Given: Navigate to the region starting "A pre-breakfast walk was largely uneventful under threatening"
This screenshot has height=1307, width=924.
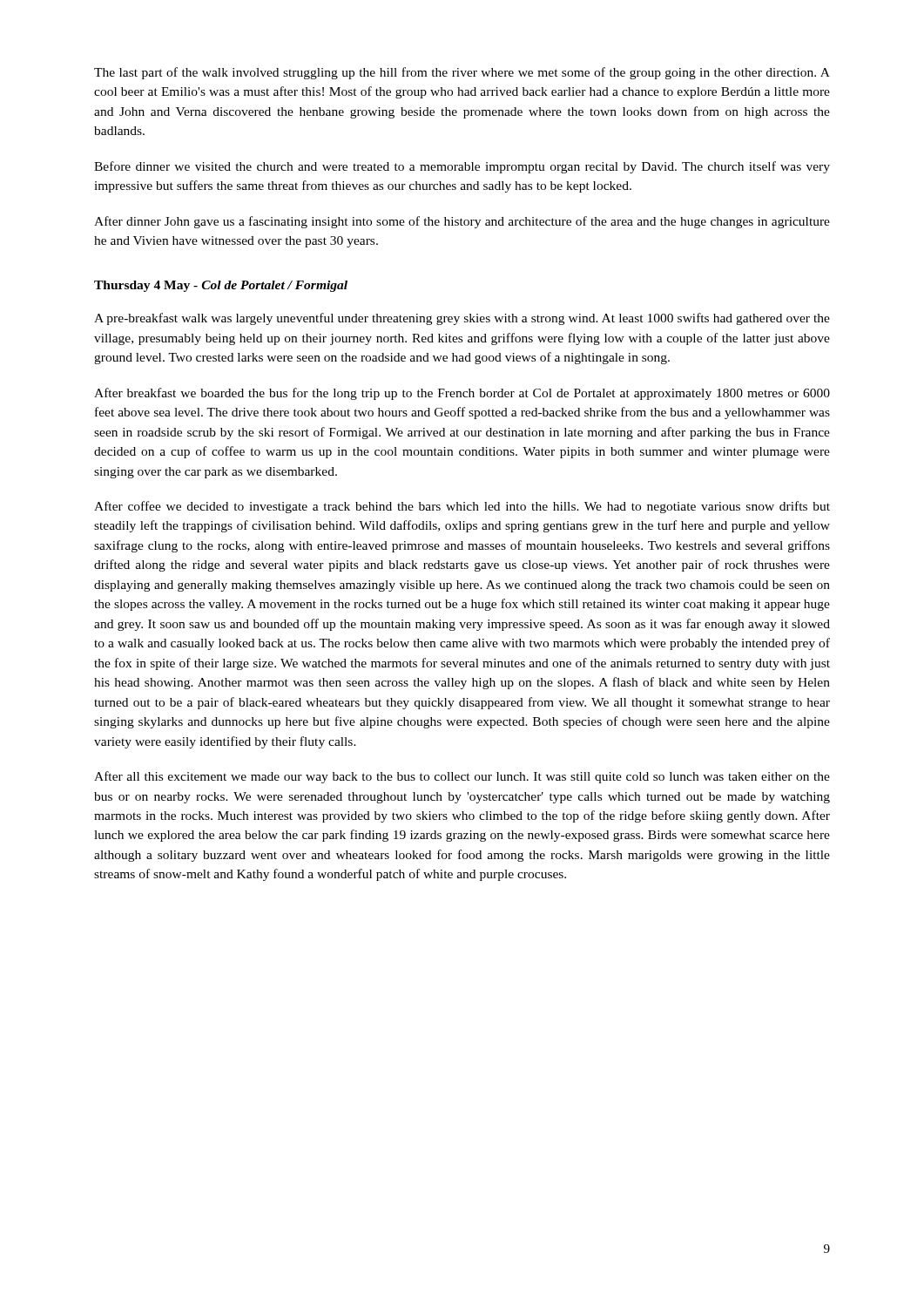Looking at the screenshot, I should tap(462, 337).
